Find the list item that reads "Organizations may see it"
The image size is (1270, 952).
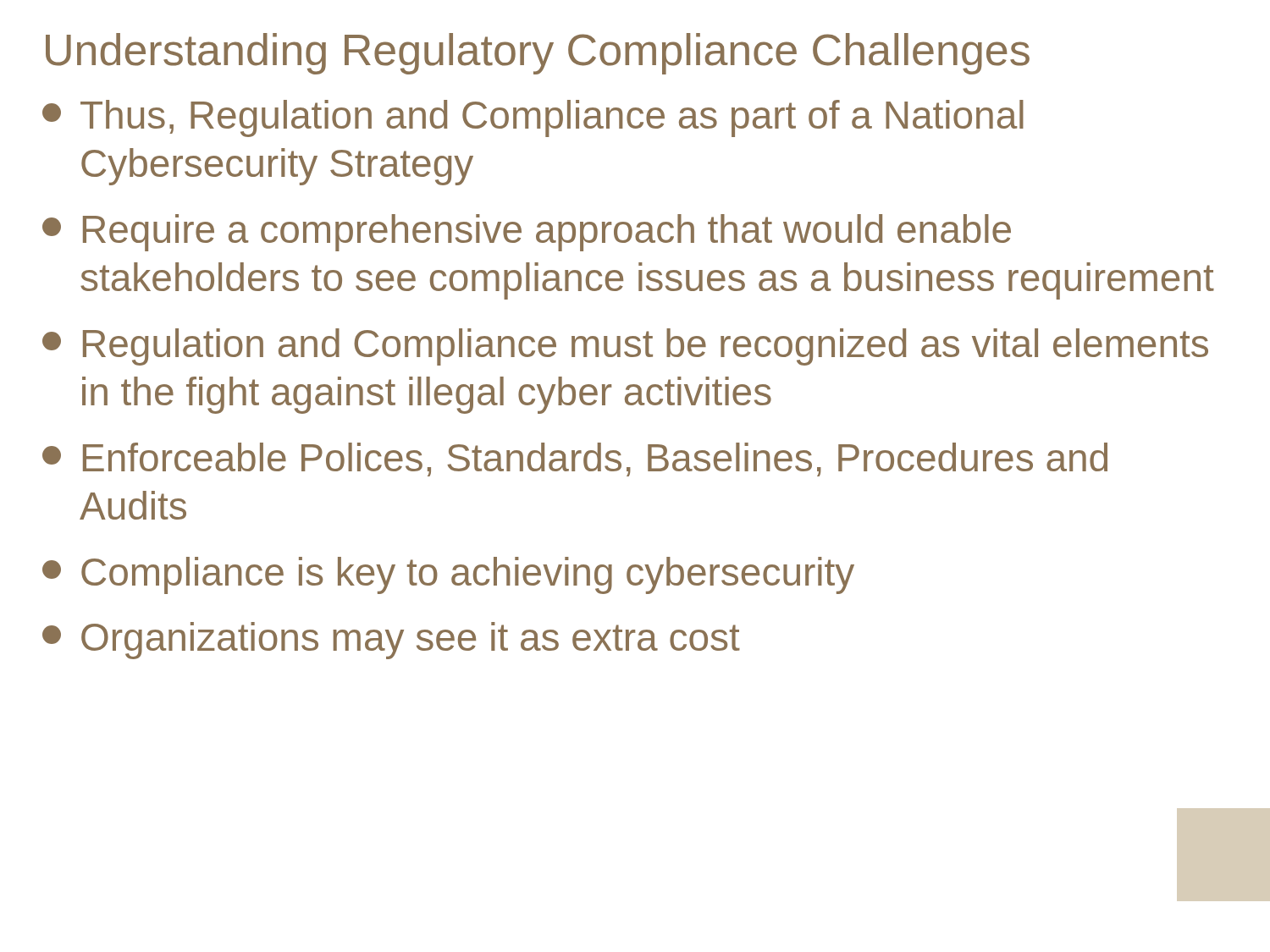pyautogui.click(x=631, y=638)
